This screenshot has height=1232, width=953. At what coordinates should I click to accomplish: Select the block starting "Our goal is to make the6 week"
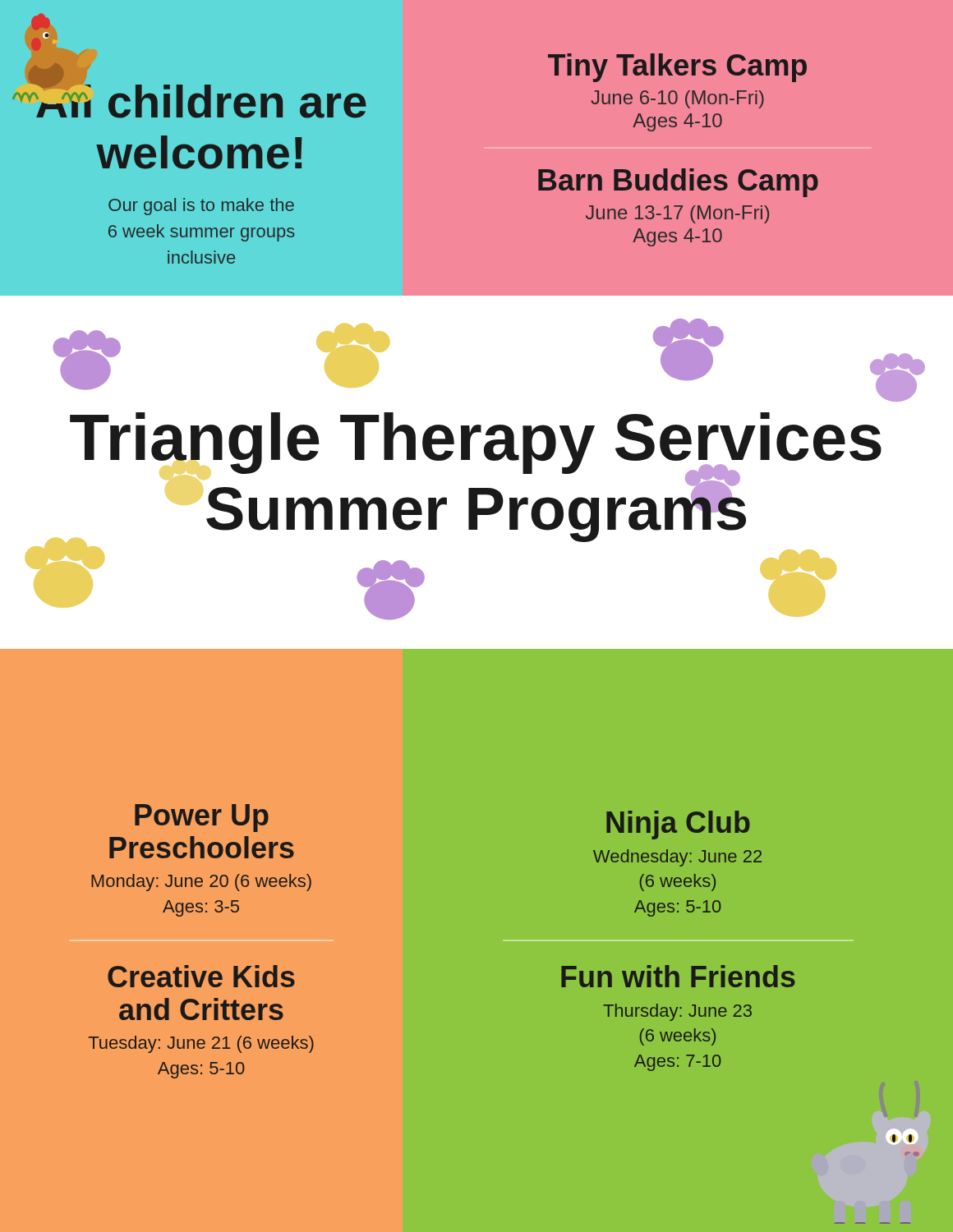pyautogui.click(x=201, y=231)
